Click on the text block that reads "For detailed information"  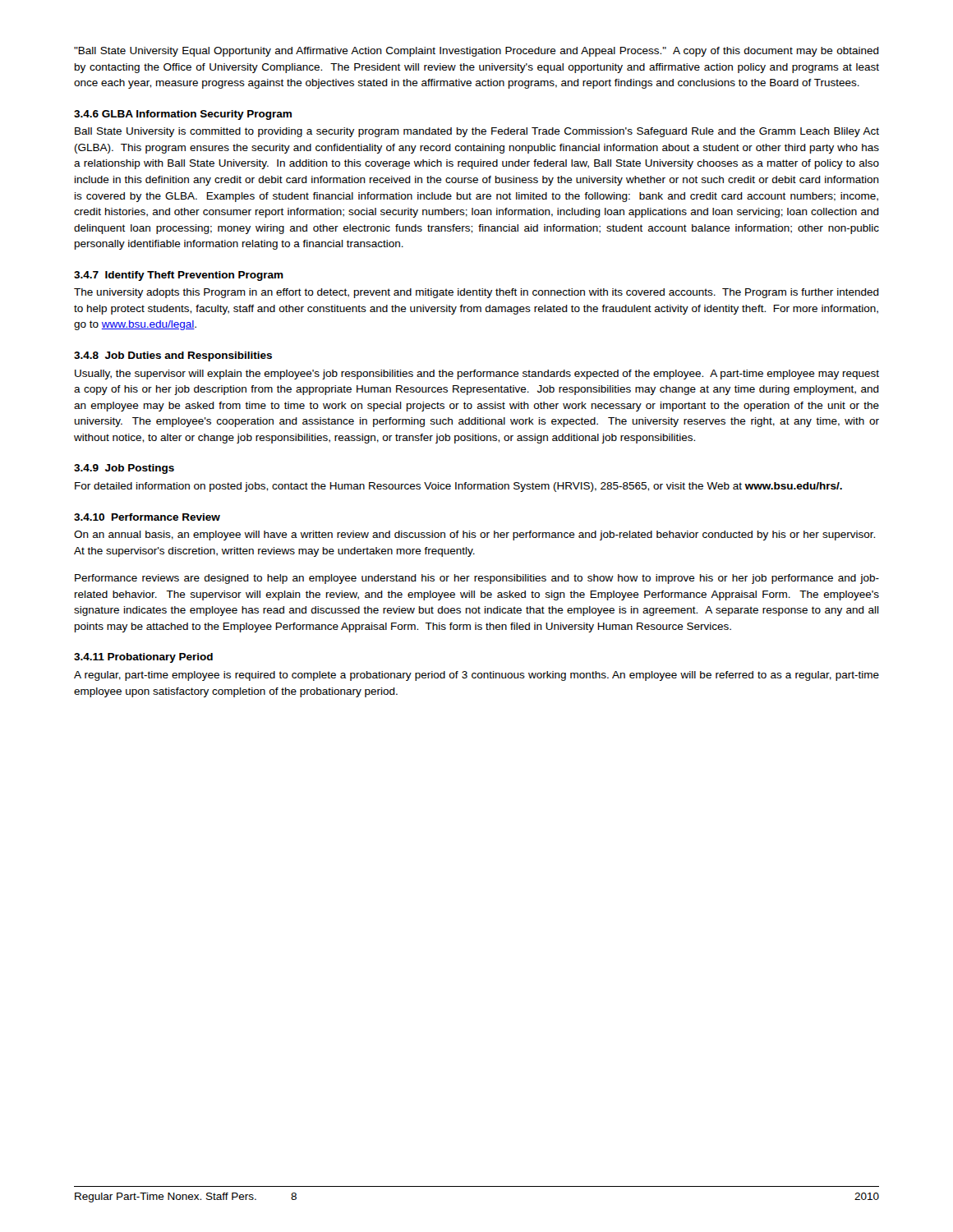coord(458,486)
